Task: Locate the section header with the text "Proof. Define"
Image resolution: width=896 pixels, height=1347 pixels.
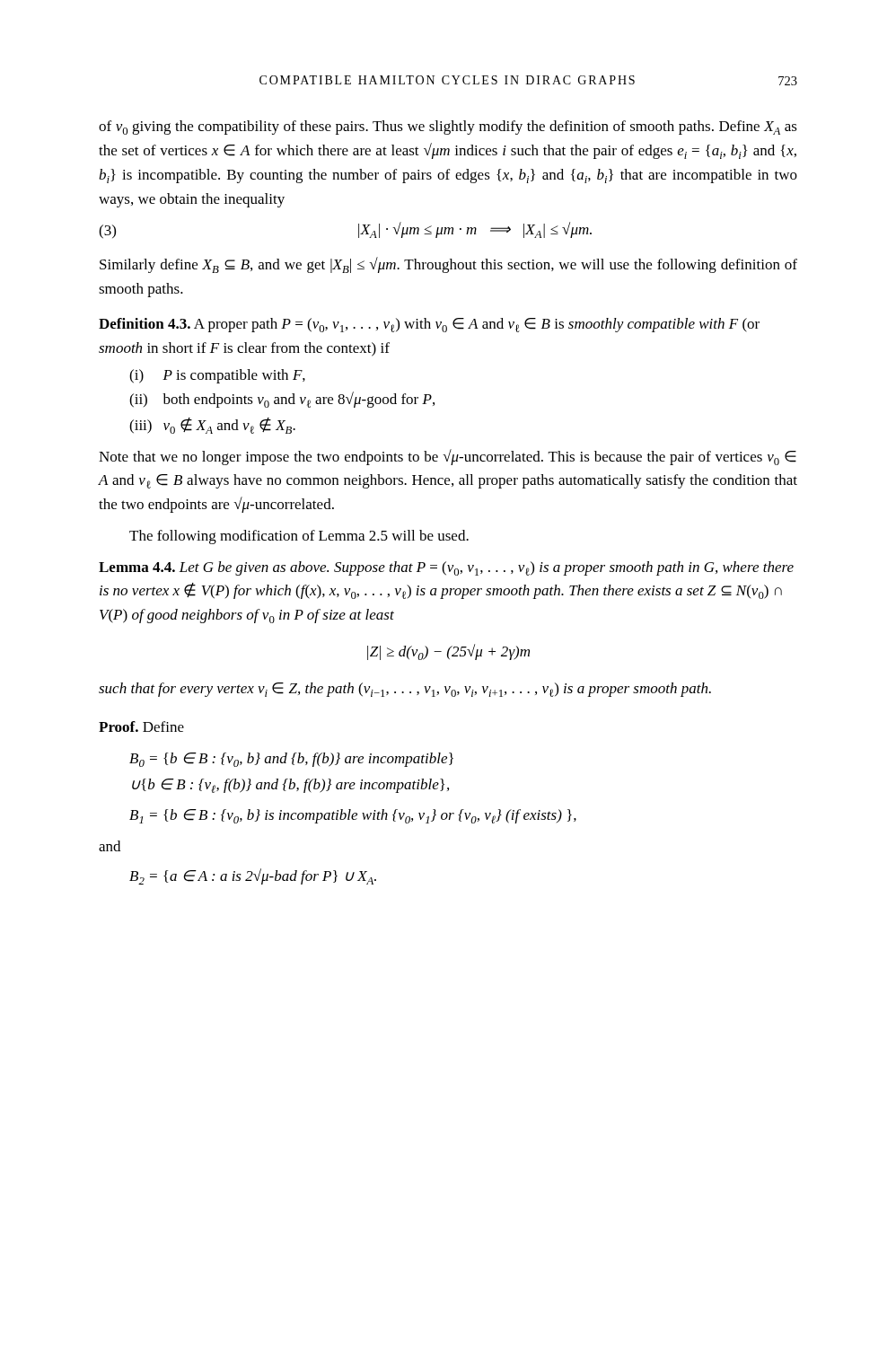Action: point(141,727)
